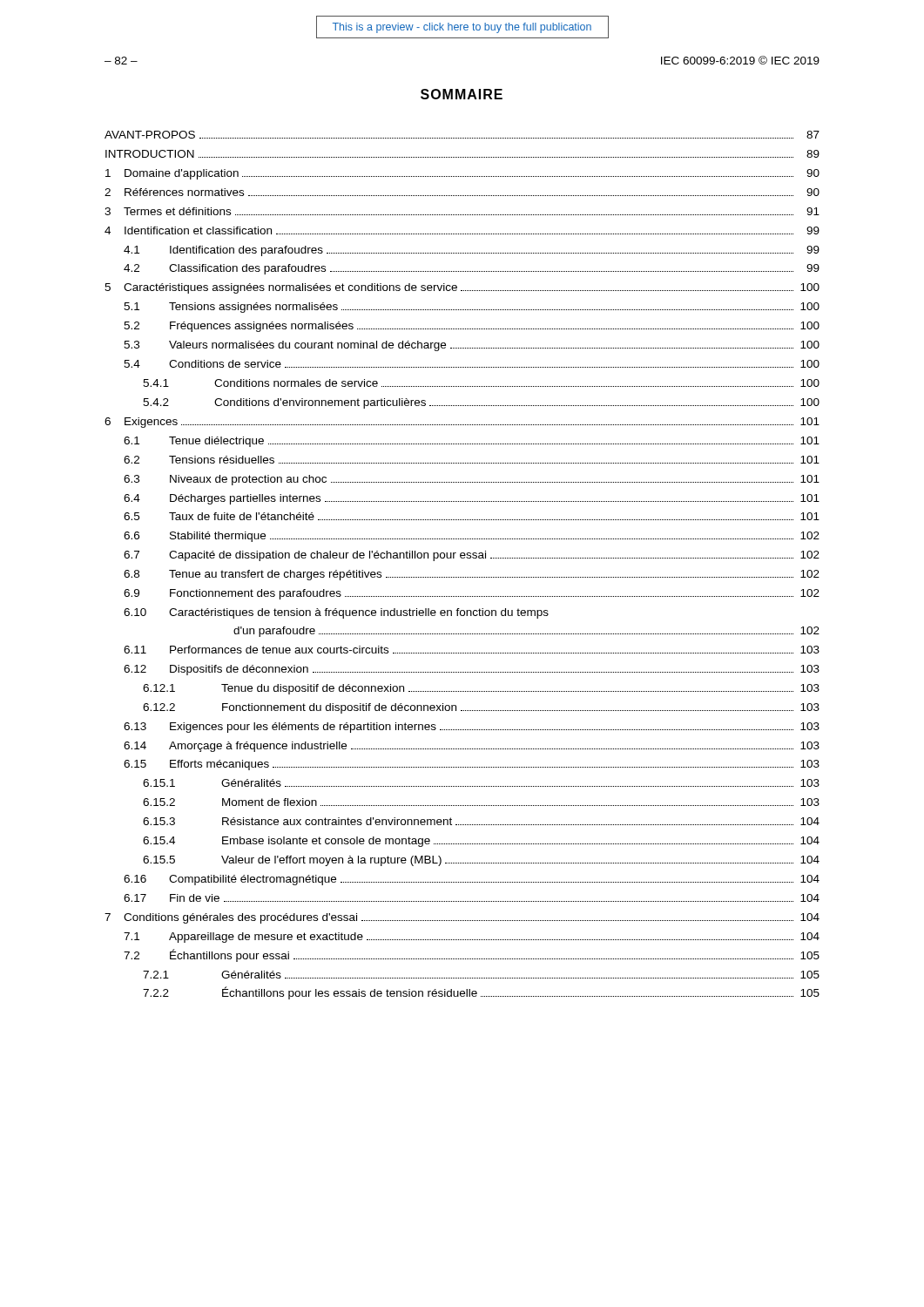Where is the passage that starts "7.1 Appareillage de"?

(462, 937)
